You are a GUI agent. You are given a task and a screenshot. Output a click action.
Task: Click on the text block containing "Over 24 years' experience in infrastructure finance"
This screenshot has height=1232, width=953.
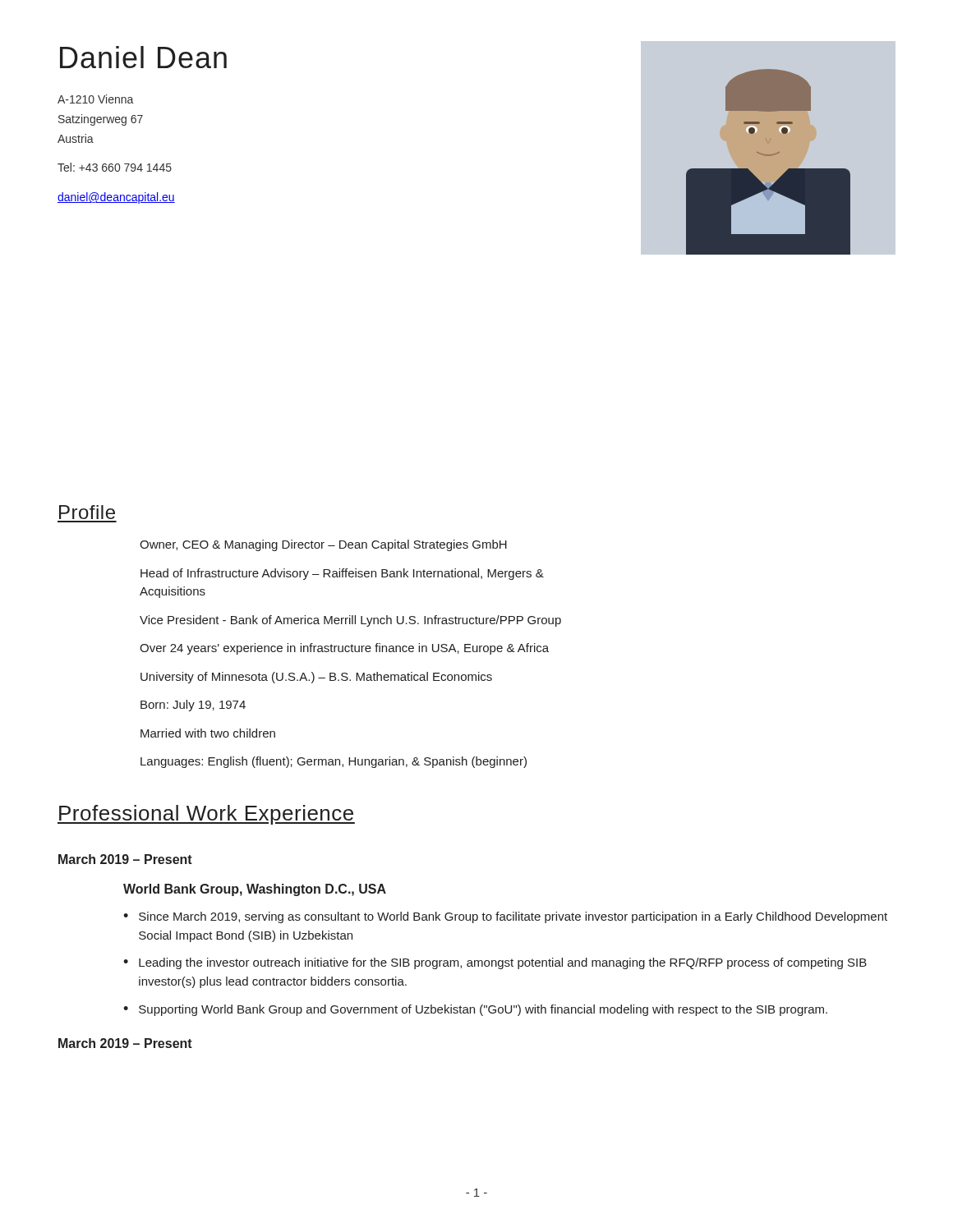tap(344, 648)
